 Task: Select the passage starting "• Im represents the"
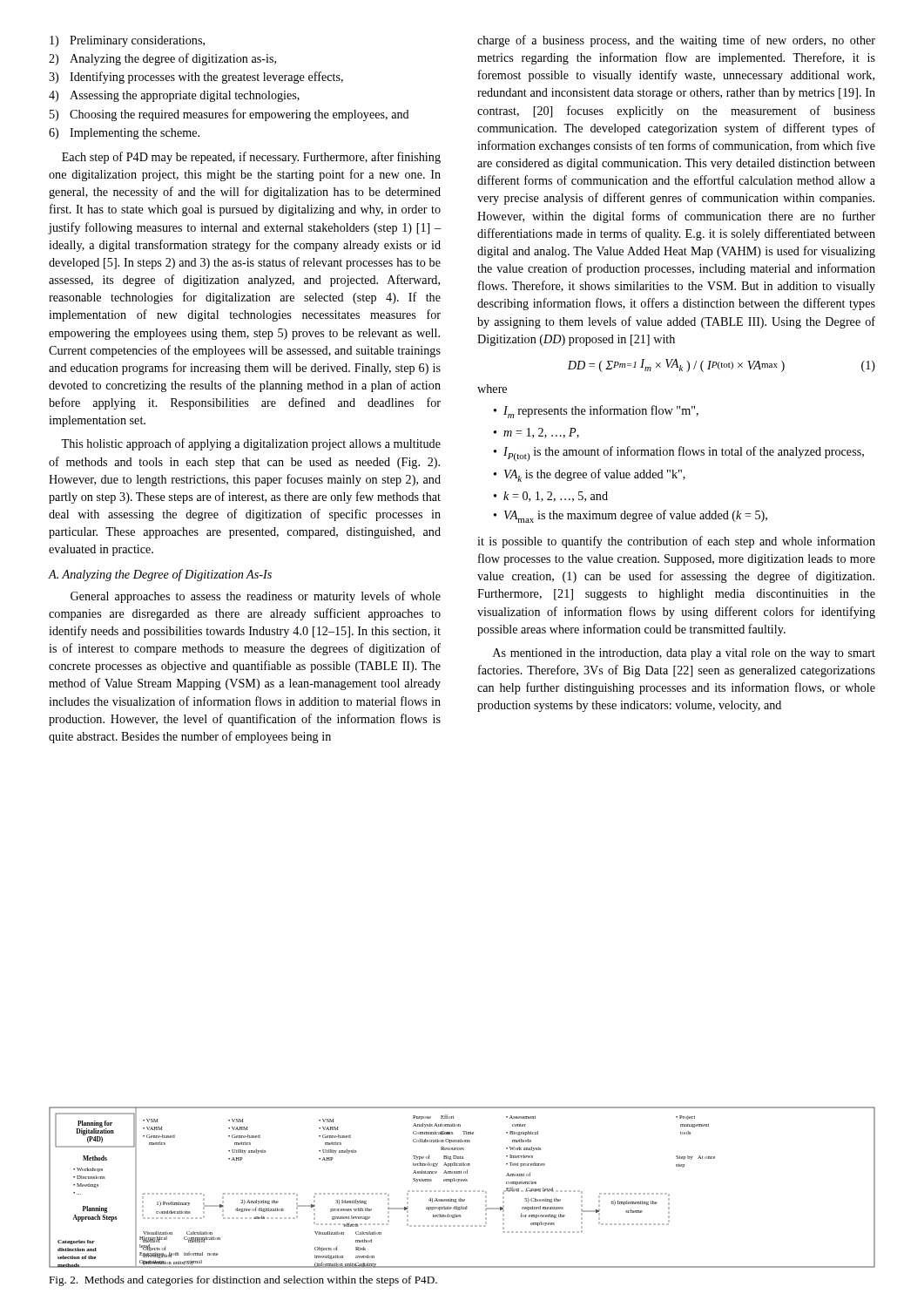596,411
